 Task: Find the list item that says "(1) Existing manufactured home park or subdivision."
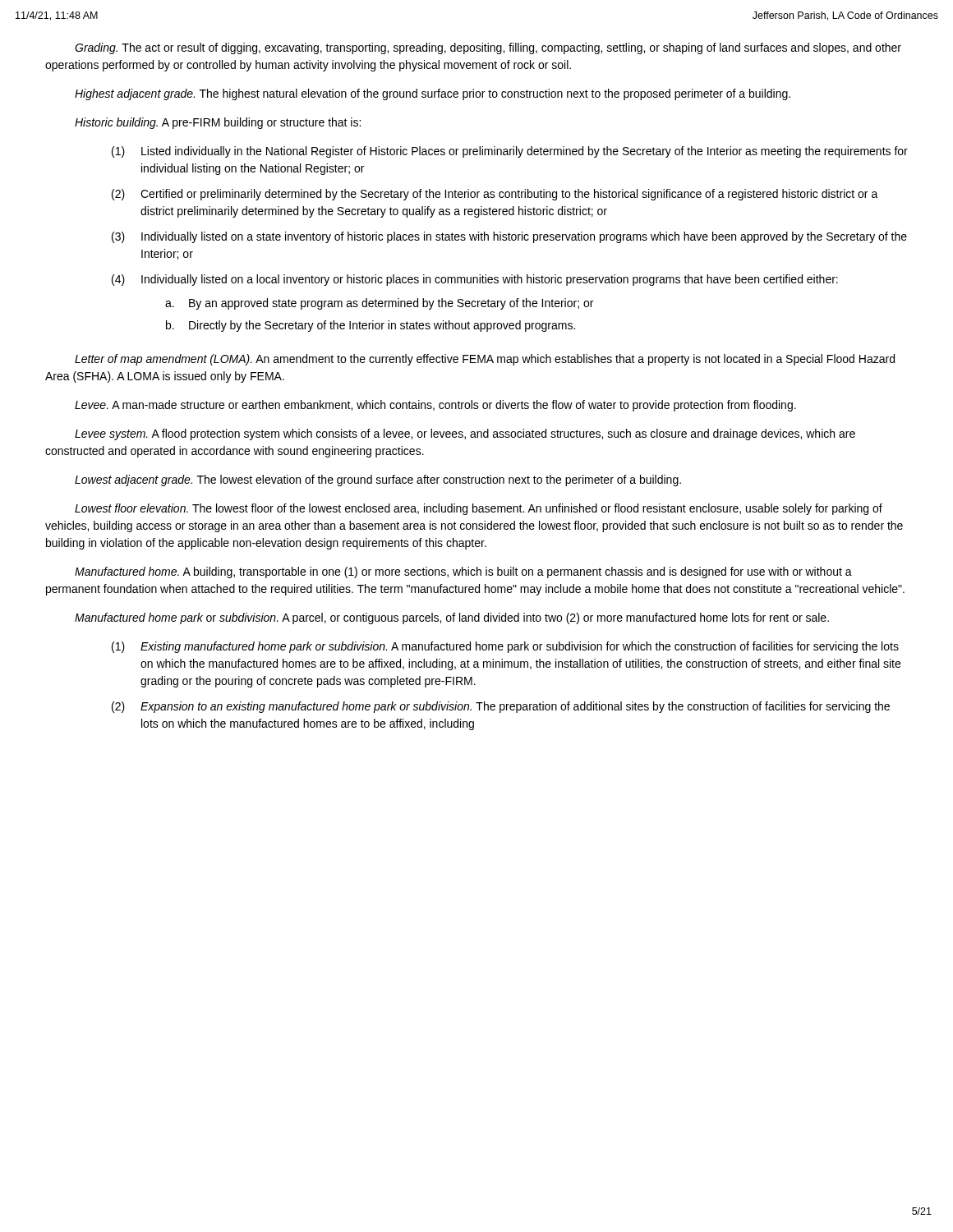509,664
